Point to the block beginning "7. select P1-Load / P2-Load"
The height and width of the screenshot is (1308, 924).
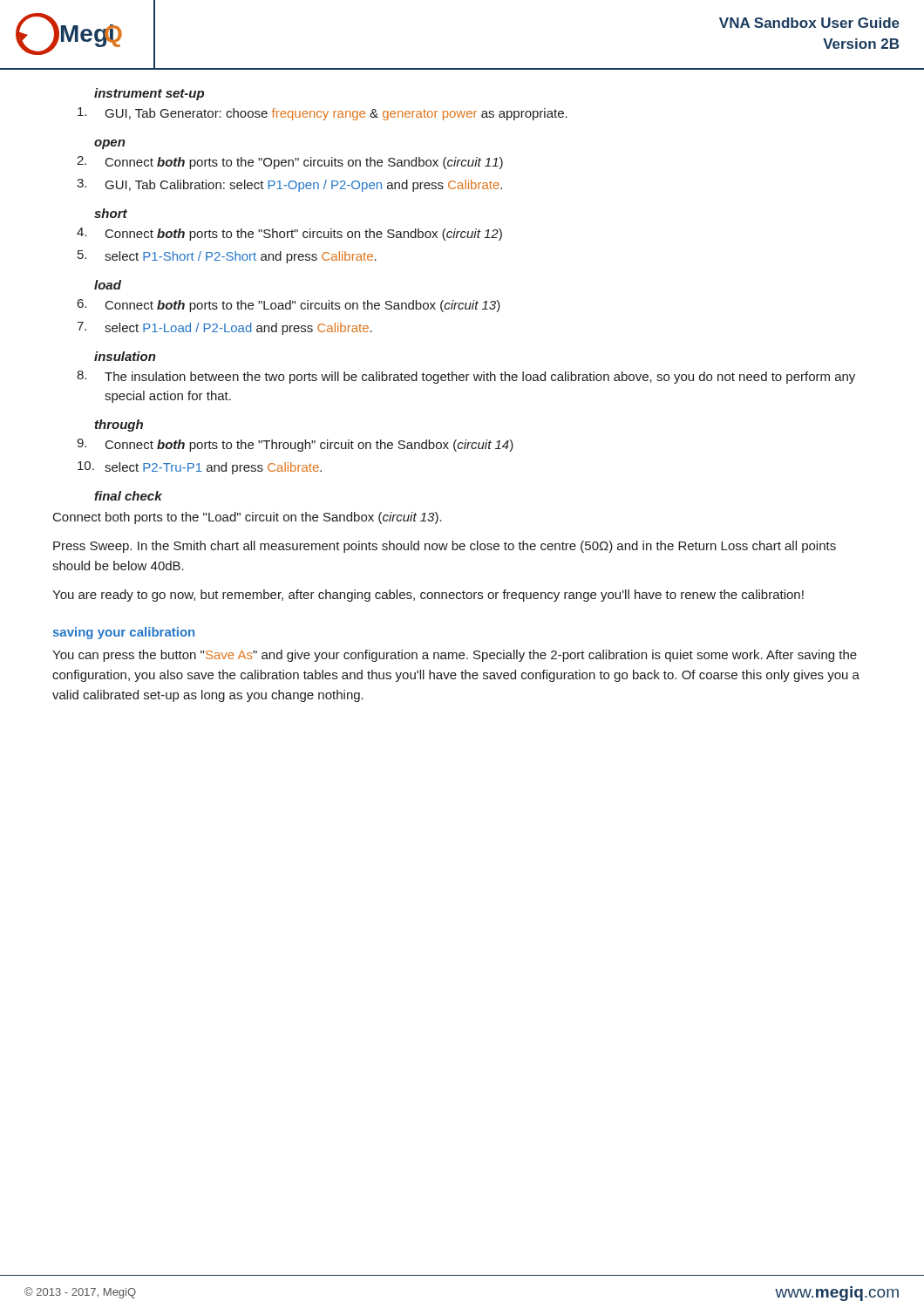[x=225, y=328]
